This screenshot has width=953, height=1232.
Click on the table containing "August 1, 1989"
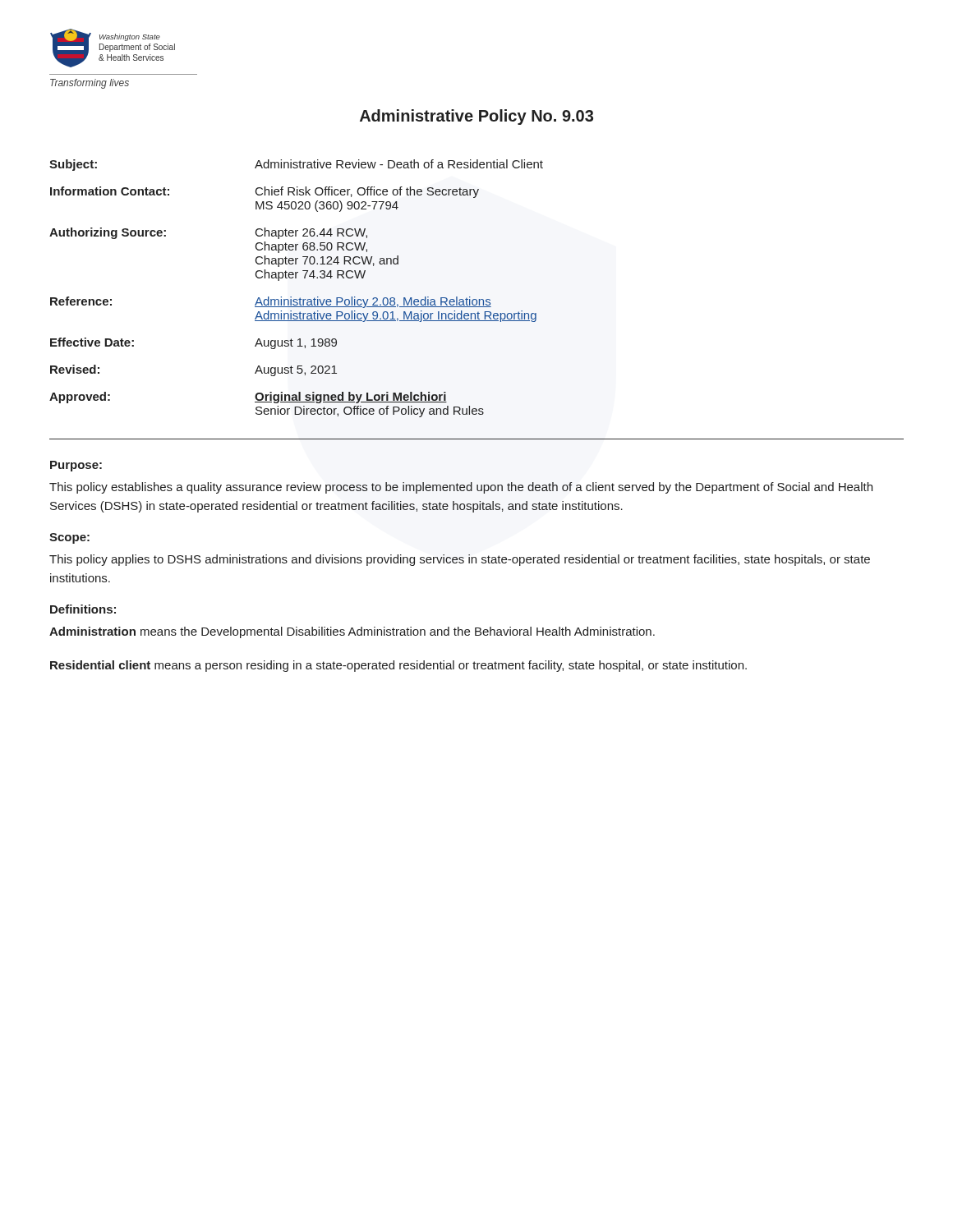[476, 287]
